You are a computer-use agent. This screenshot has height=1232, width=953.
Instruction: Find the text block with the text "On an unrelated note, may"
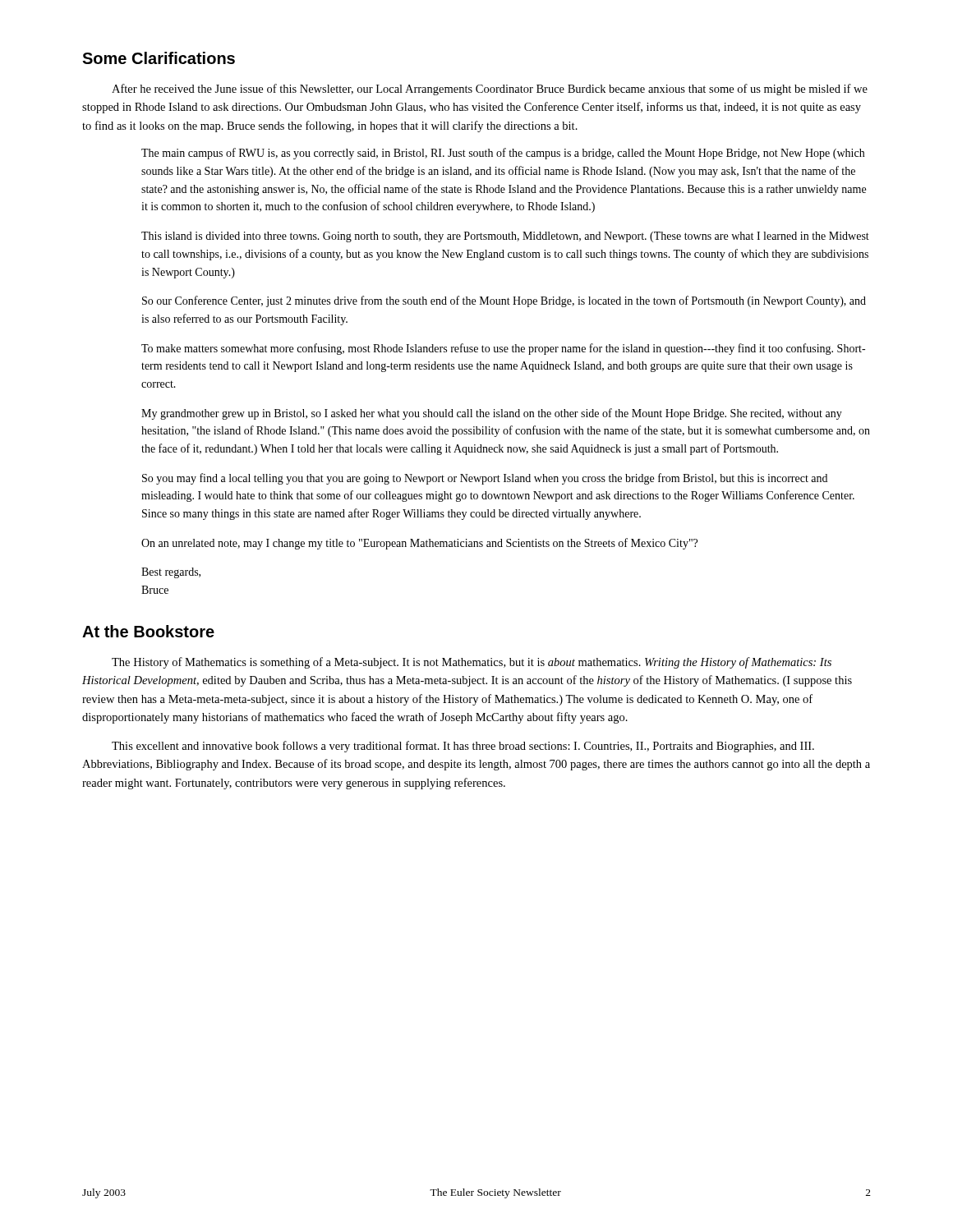pyautogui.click(x=420, y=543)
